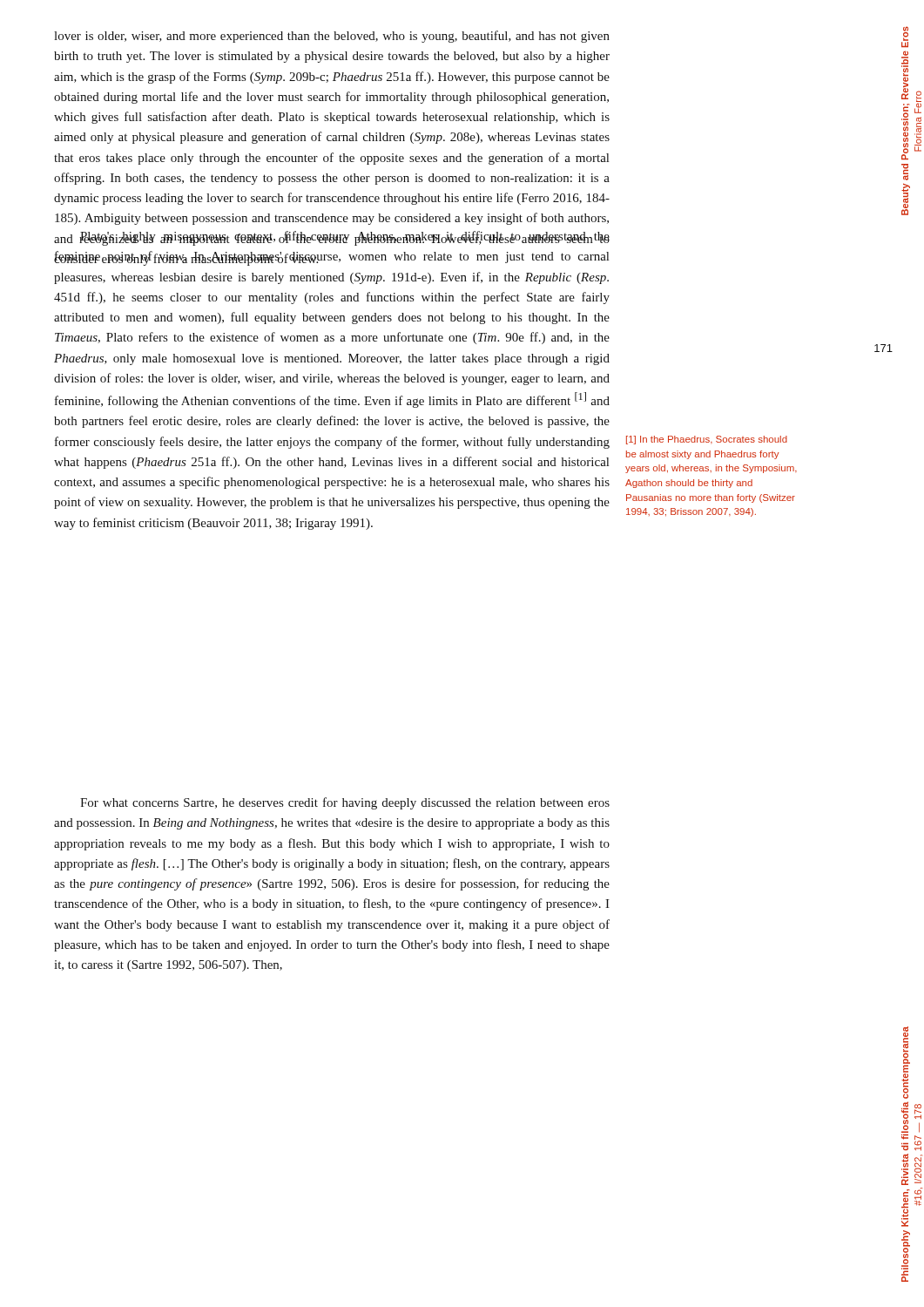Select the region starting "Plato's highly misogynous context, fifth-century Athens,"

[332, 380]
